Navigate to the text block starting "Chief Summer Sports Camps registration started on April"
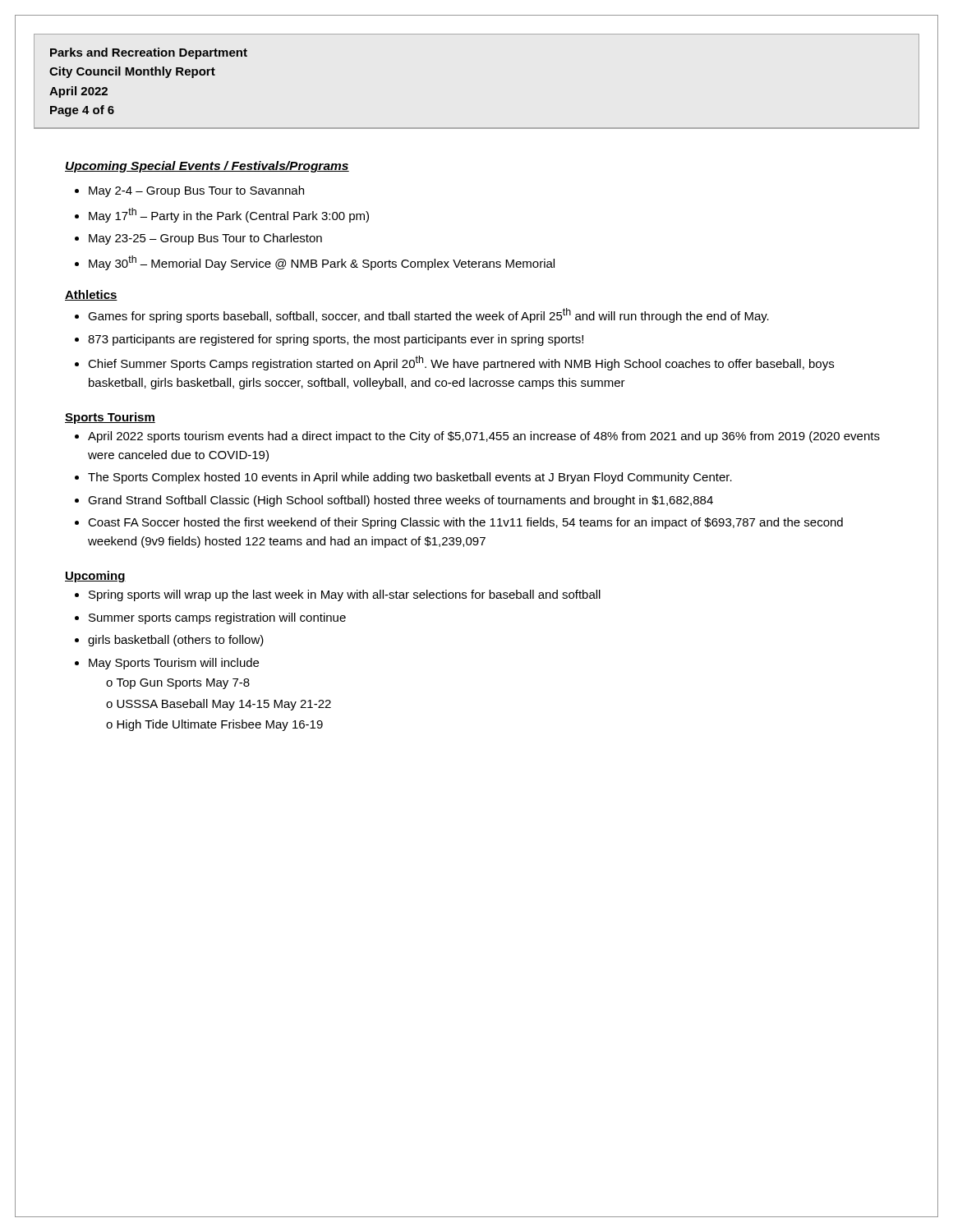The image size is (953, 1232). coord(461,371)
